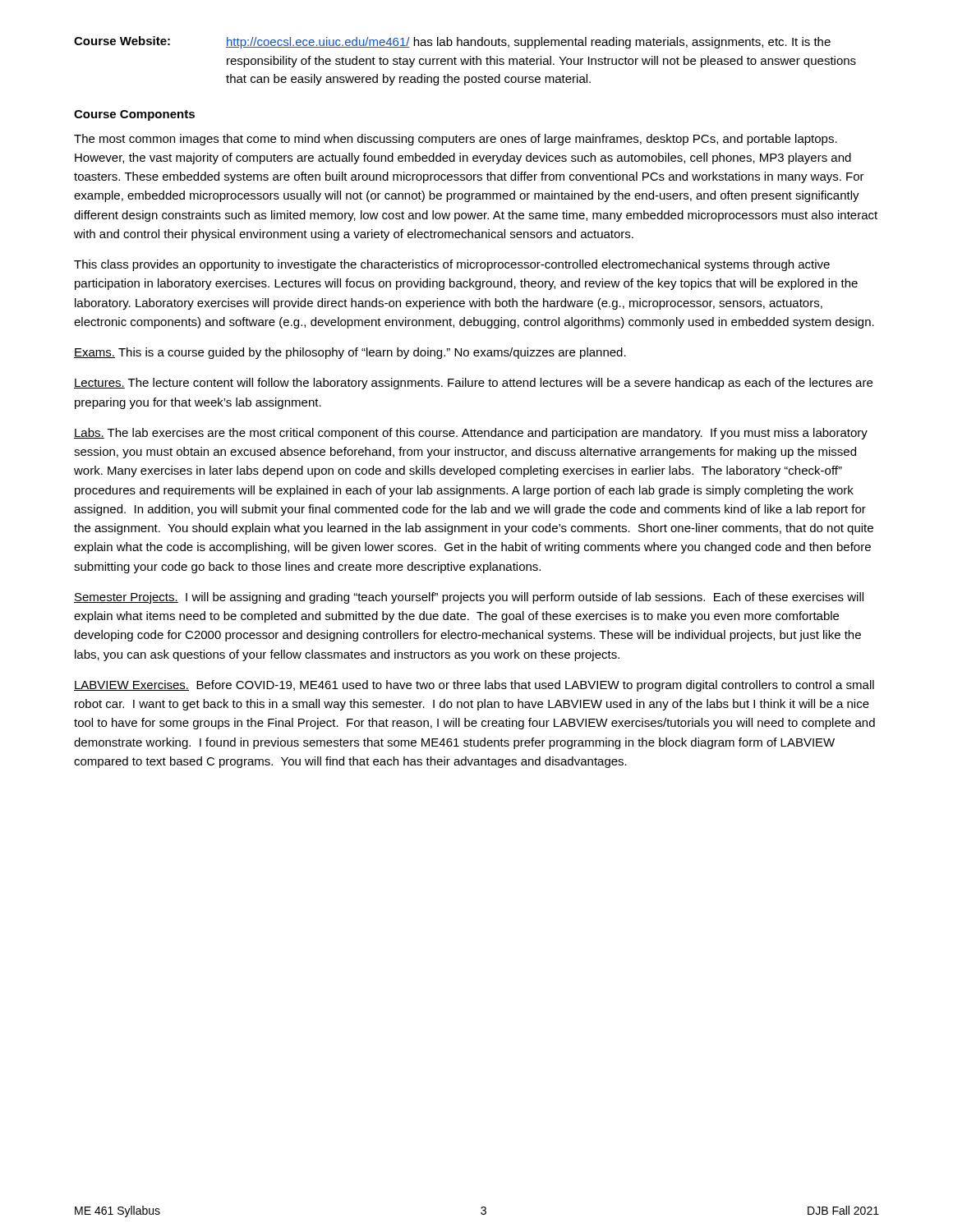Point to the region starting "Semester Projects. I"
This screenshot has height=1232, width=953.
tap(469, 625)
